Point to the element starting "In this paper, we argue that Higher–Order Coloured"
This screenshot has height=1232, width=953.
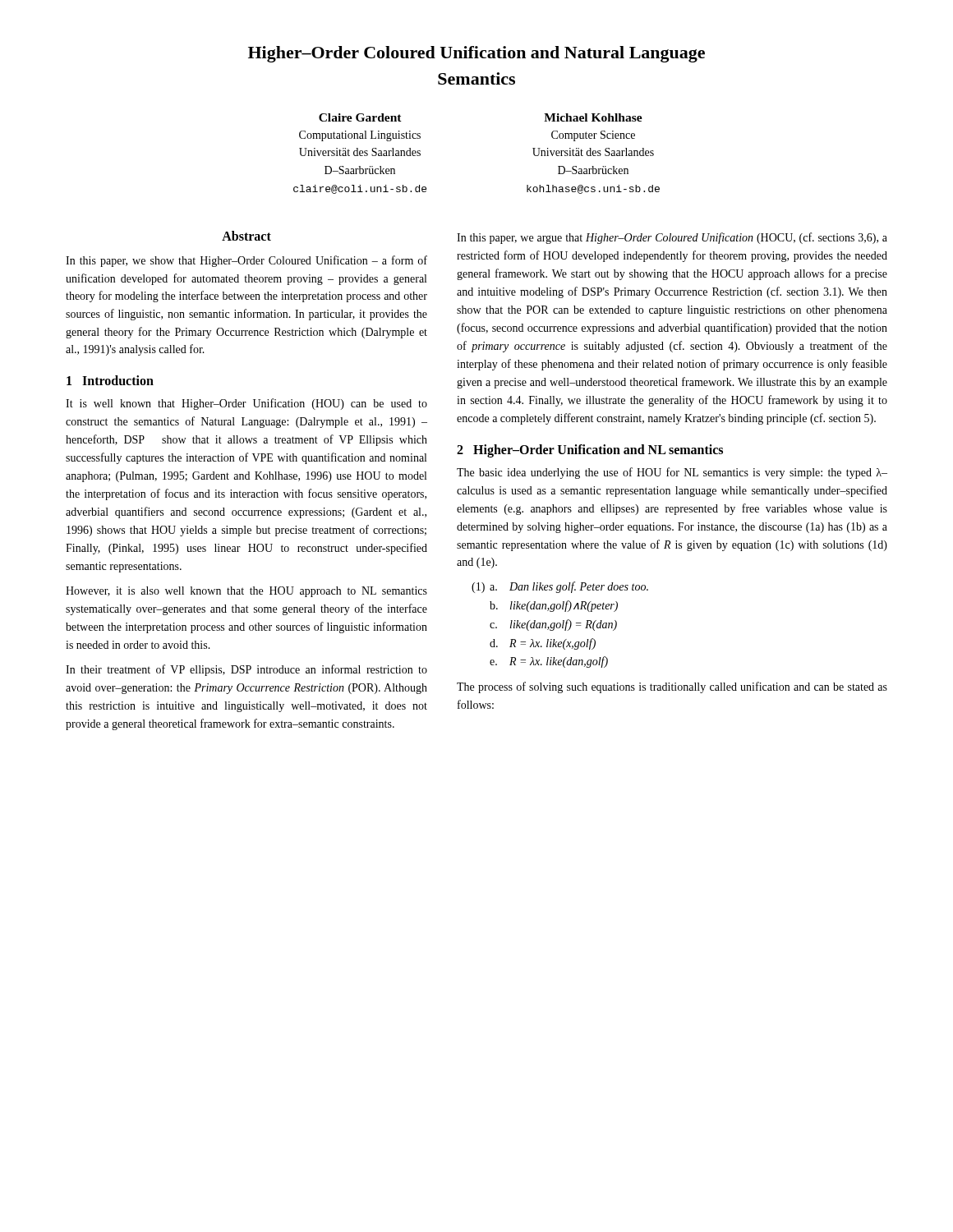(672, 328)
